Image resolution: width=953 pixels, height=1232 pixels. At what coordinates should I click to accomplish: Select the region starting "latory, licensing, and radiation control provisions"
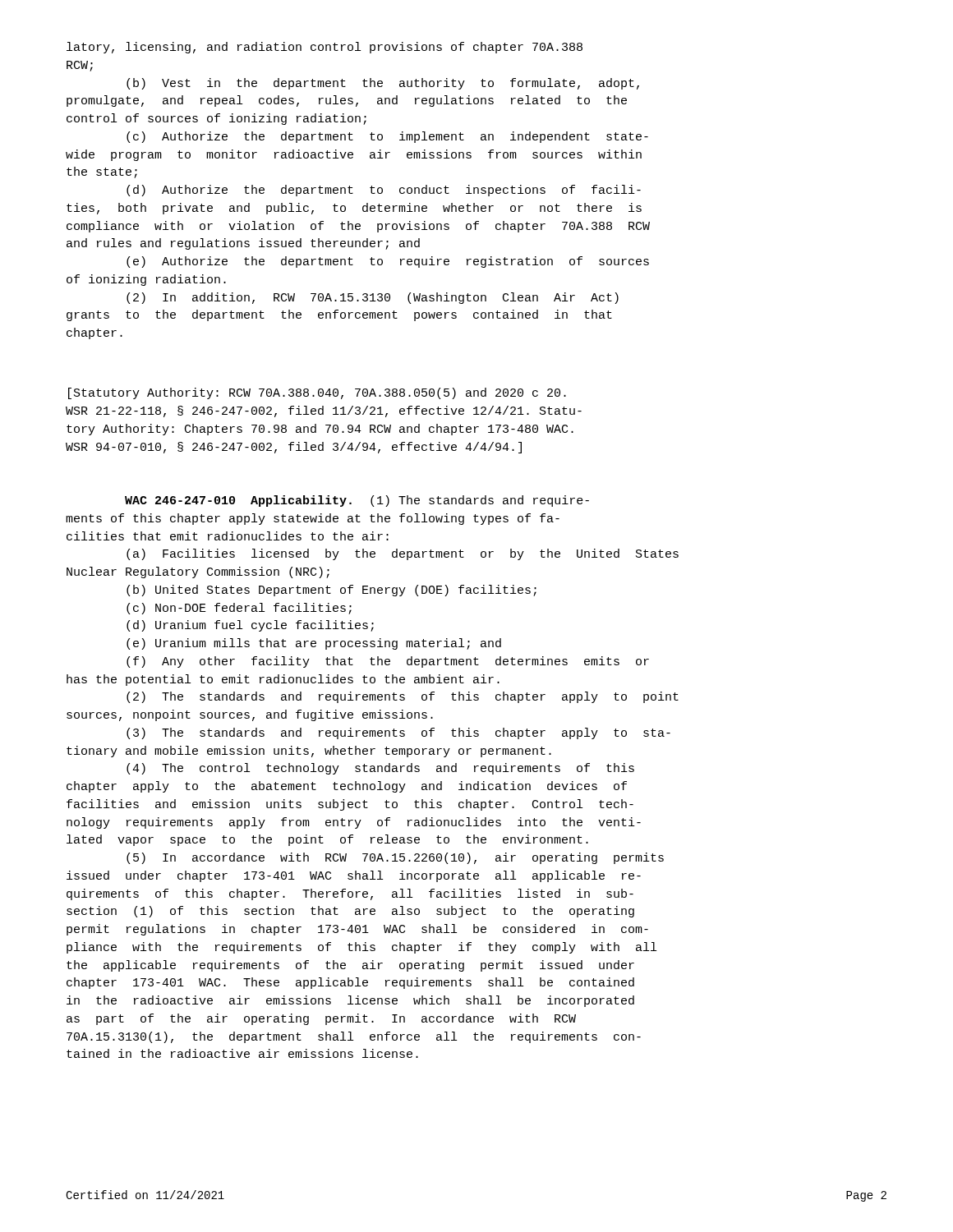pos(358,191)
